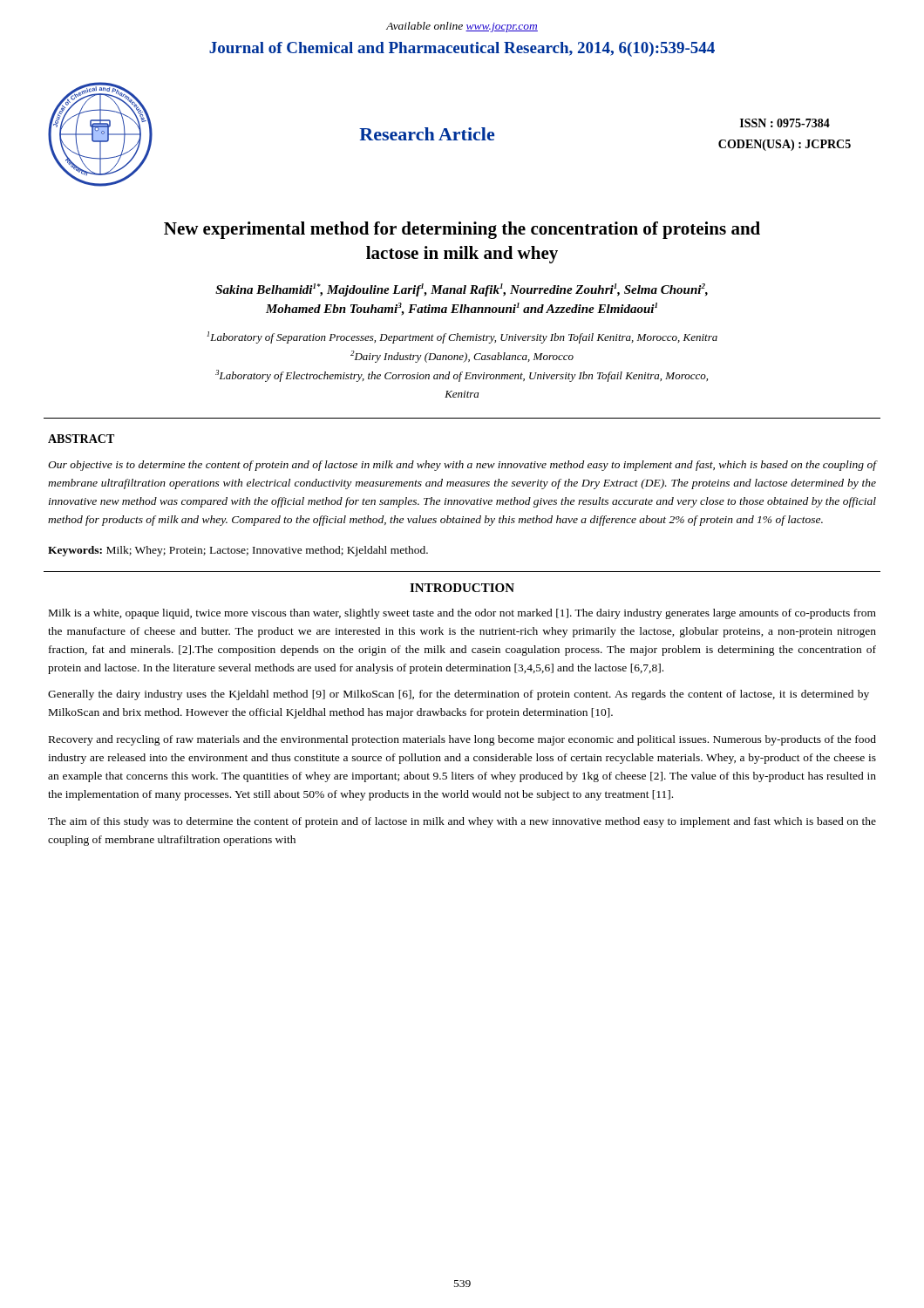Point to the text starting "Research Article"
924x1308 pixels.
tap(427, 134)
